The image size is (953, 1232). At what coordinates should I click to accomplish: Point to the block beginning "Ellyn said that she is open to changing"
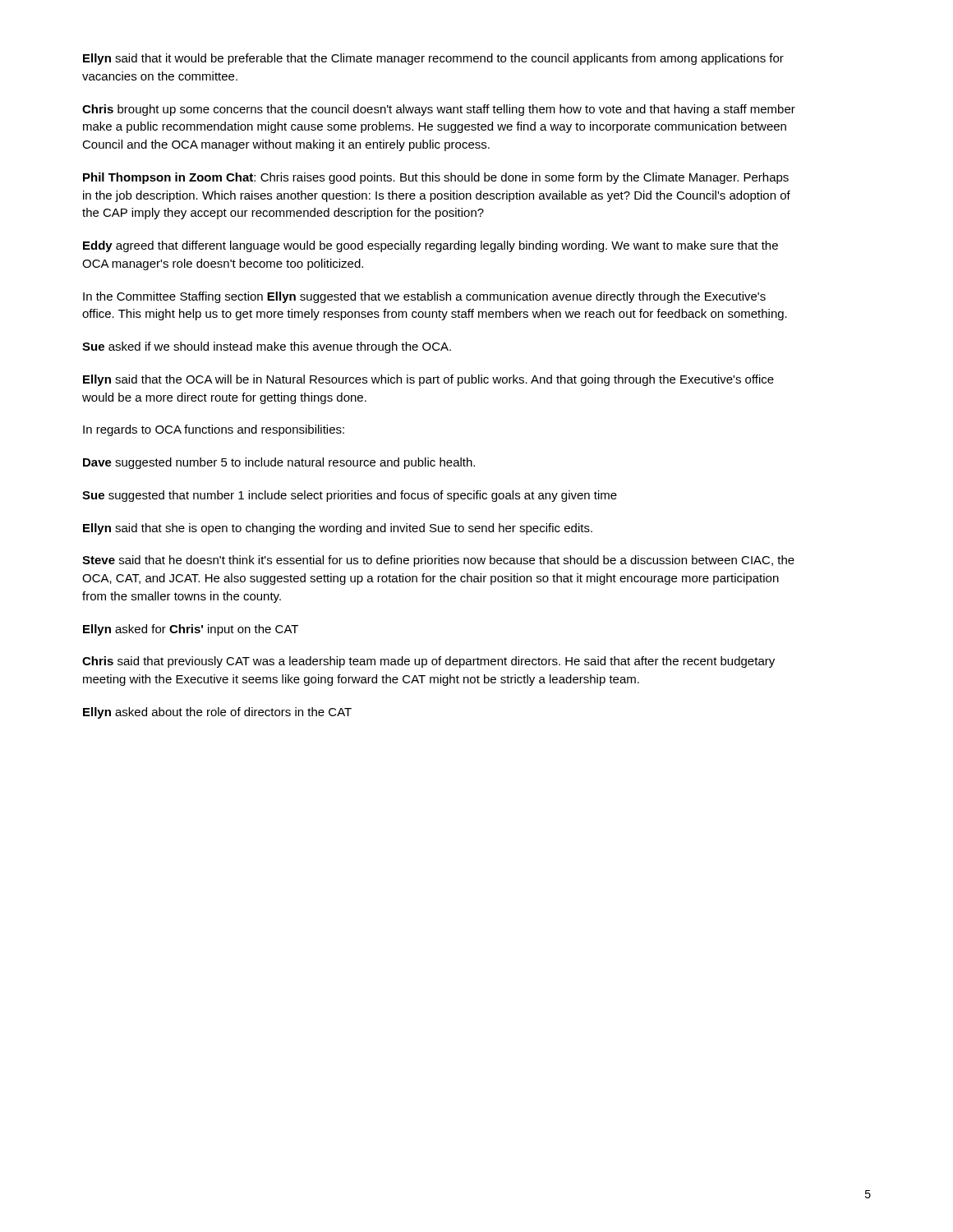[x=338, y=527]
